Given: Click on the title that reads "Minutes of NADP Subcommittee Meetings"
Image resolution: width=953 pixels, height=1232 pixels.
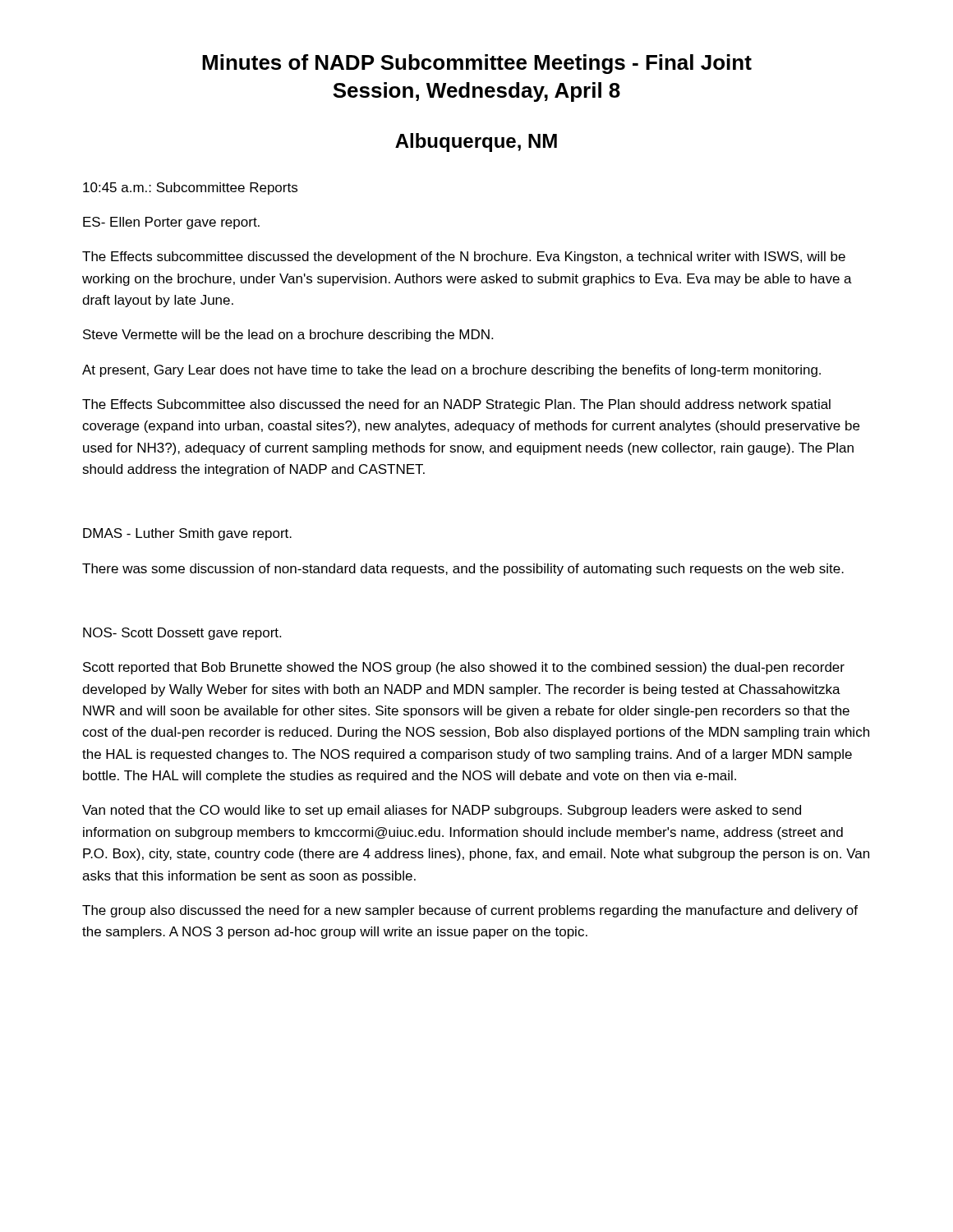Looking at the screenshot, I should pos(476,77).
